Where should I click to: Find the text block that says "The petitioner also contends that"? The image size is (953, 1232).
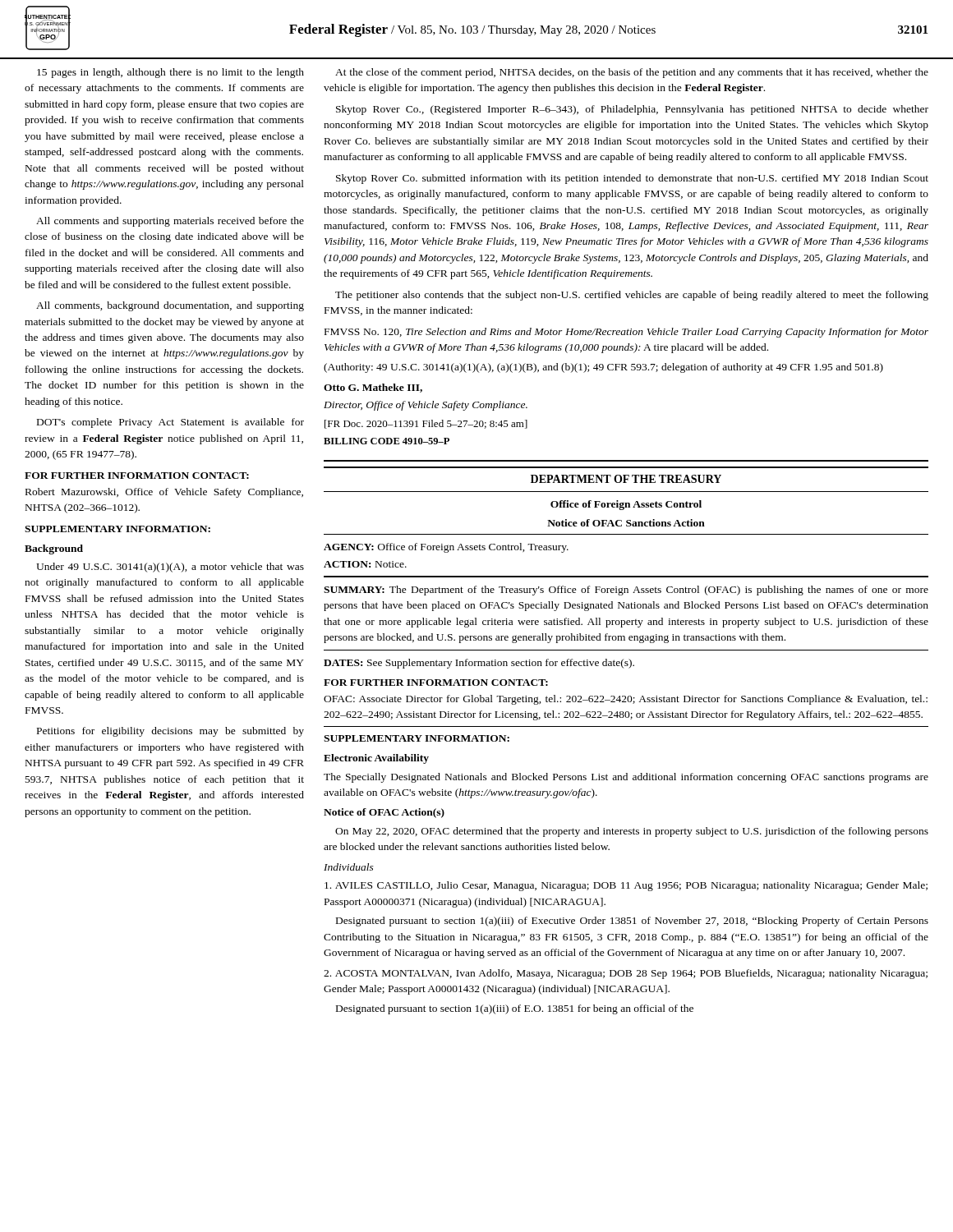click(626, 302)
